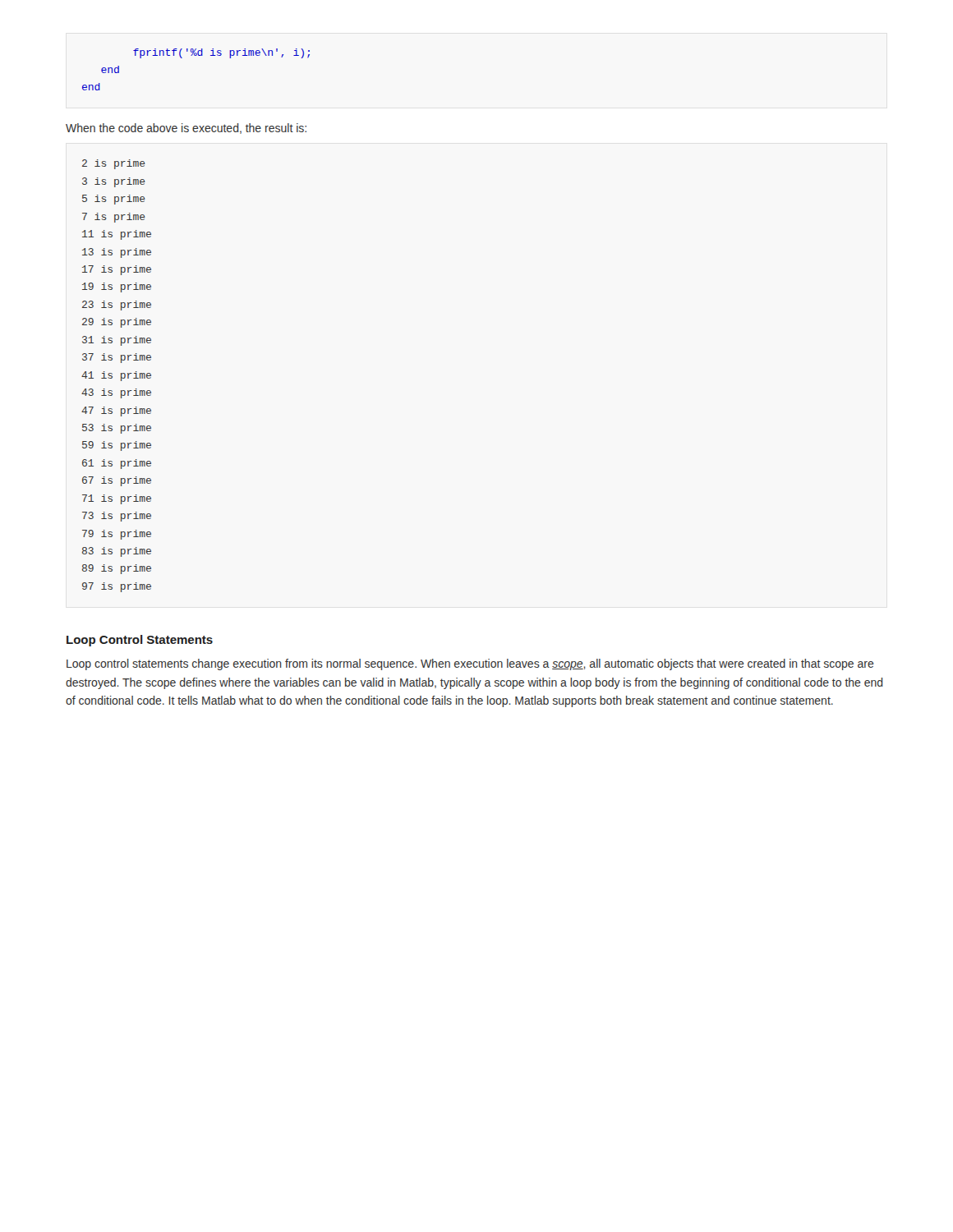This screenshot has height=1232, width=953.
Task: Find the section header with the text "Loop Control Statements"
Action: click(139, 640)
